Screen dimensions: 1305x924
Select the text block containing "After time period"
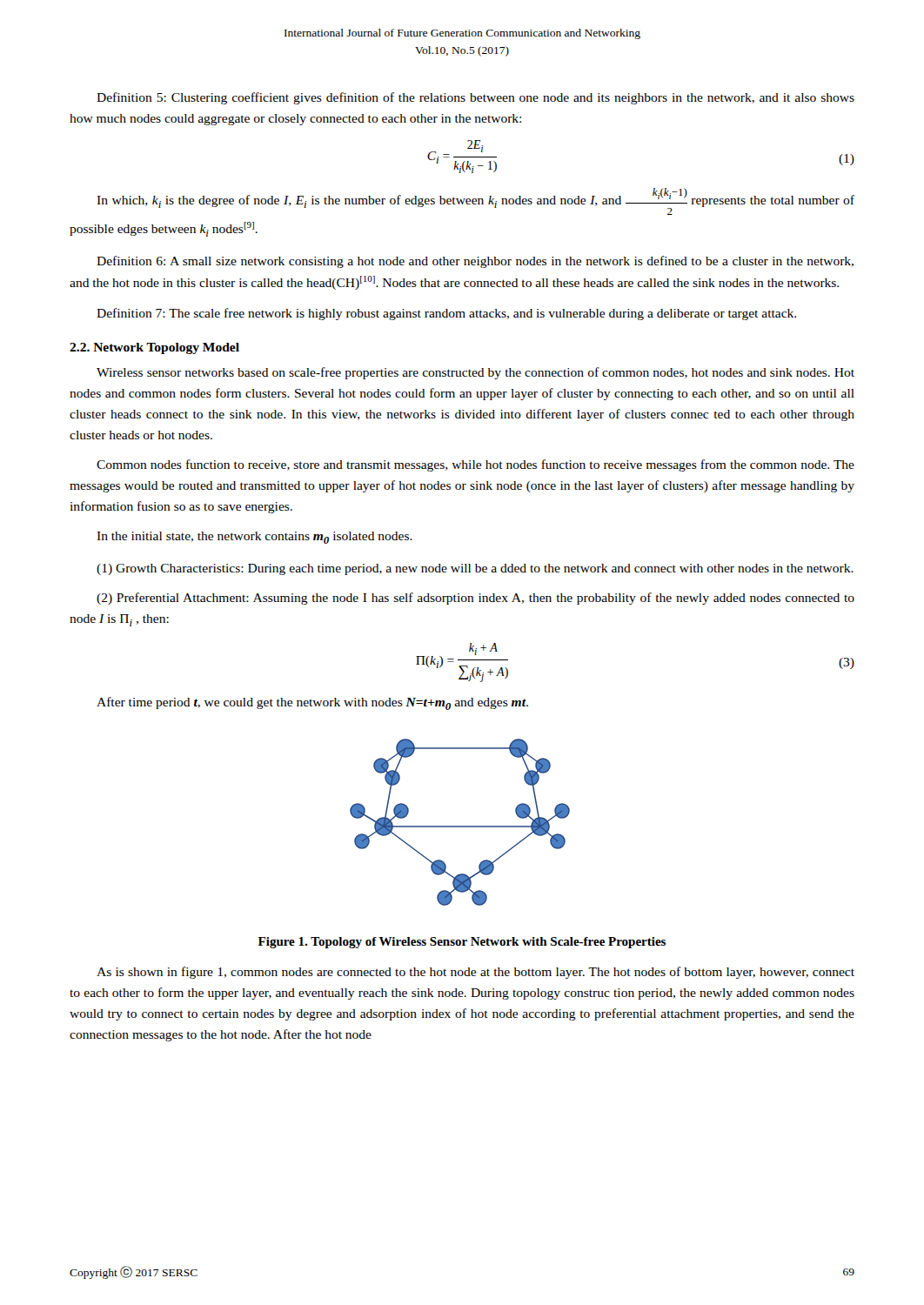pyautogui.click(x=462, y=703)
